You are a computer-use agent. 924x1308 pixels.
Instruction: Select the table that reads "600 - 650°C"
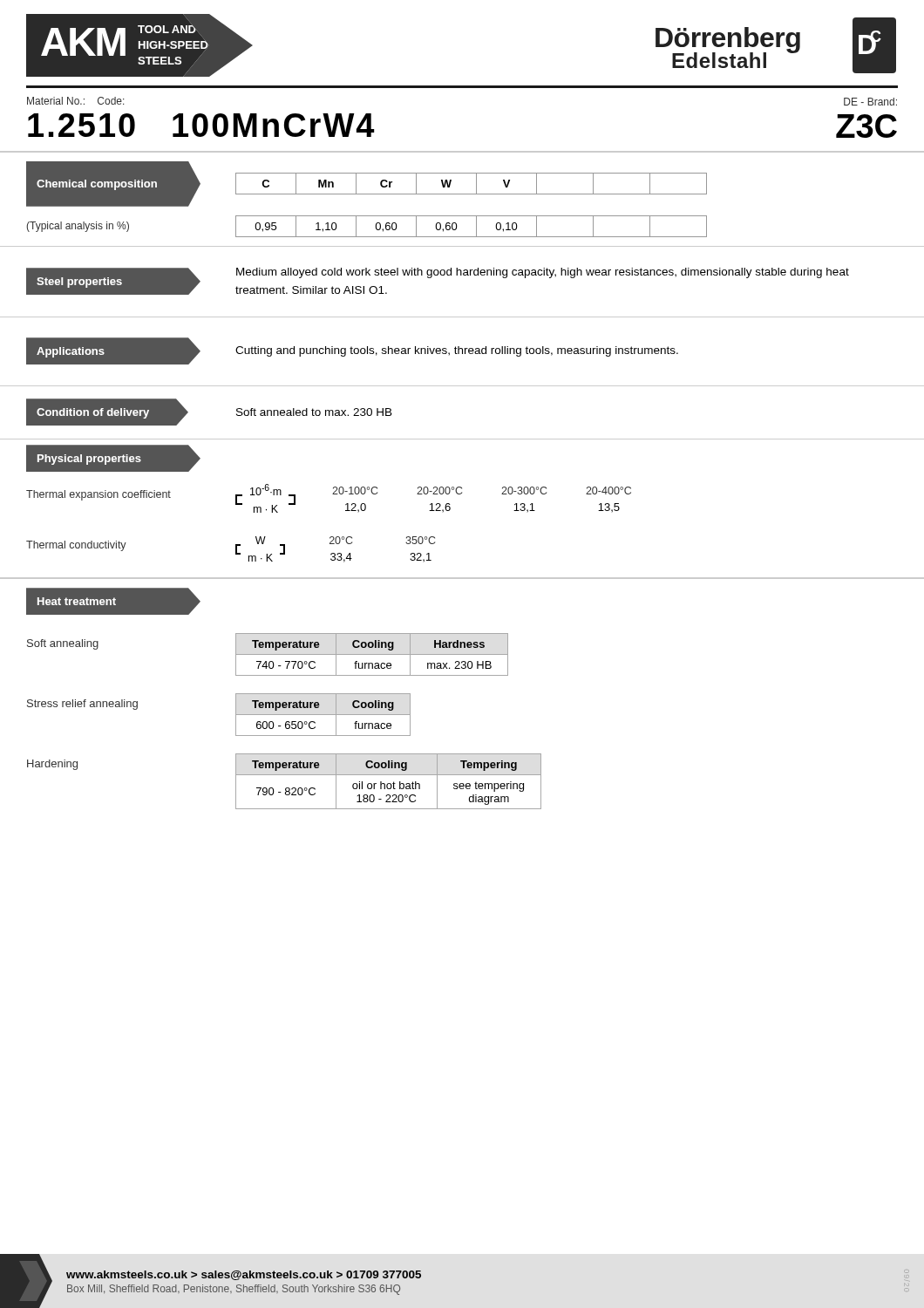[x=571, y=714]
